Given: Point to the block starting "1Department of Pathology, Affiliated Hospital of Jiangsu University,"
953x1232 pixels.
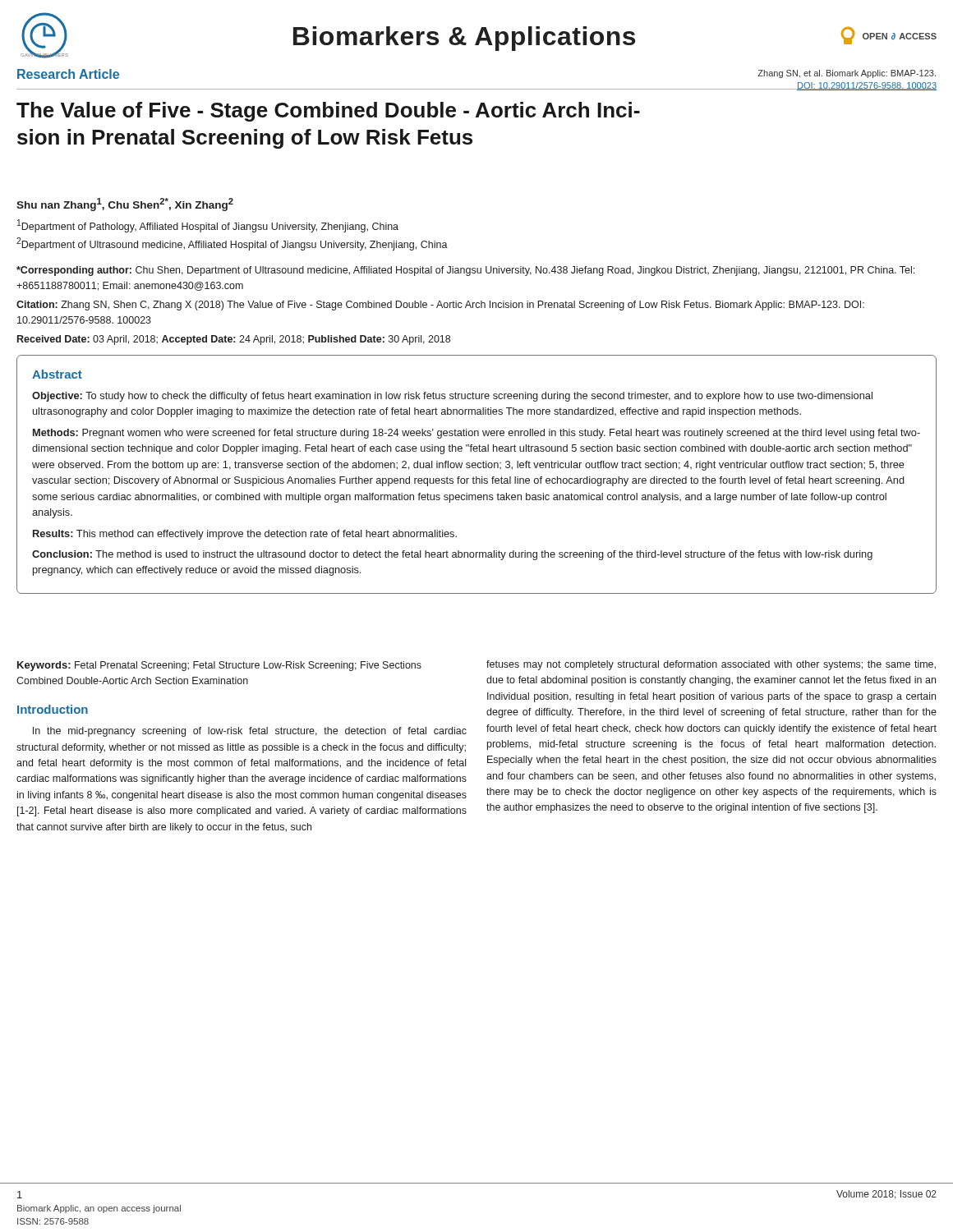Looking at the screenshot, I should [x=208, y=226].
